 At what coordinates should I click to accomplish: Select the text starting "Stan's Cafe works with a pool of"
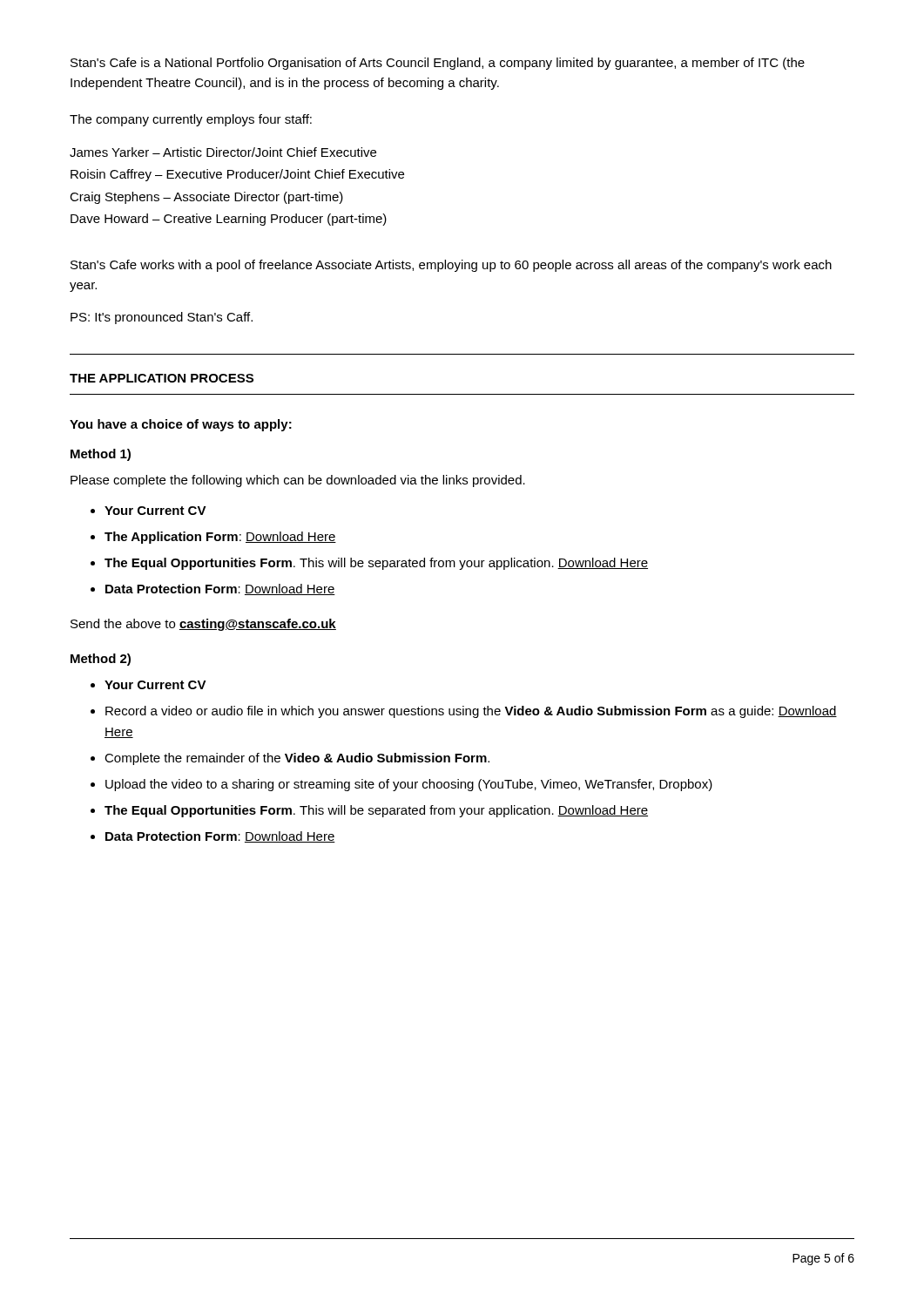tap(451, 274)
